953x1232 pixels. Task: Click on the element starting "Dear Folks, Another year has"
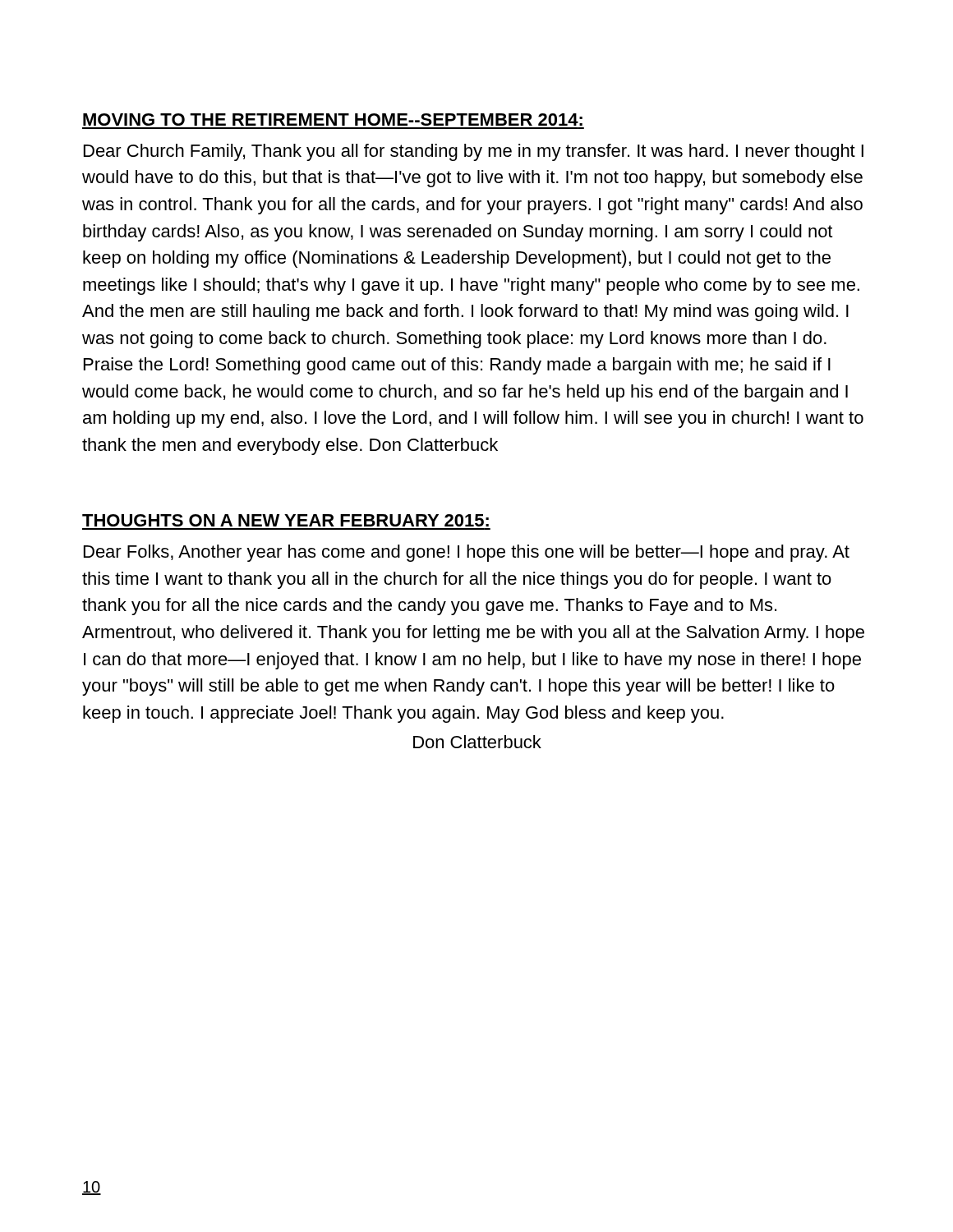pos(476,649)
